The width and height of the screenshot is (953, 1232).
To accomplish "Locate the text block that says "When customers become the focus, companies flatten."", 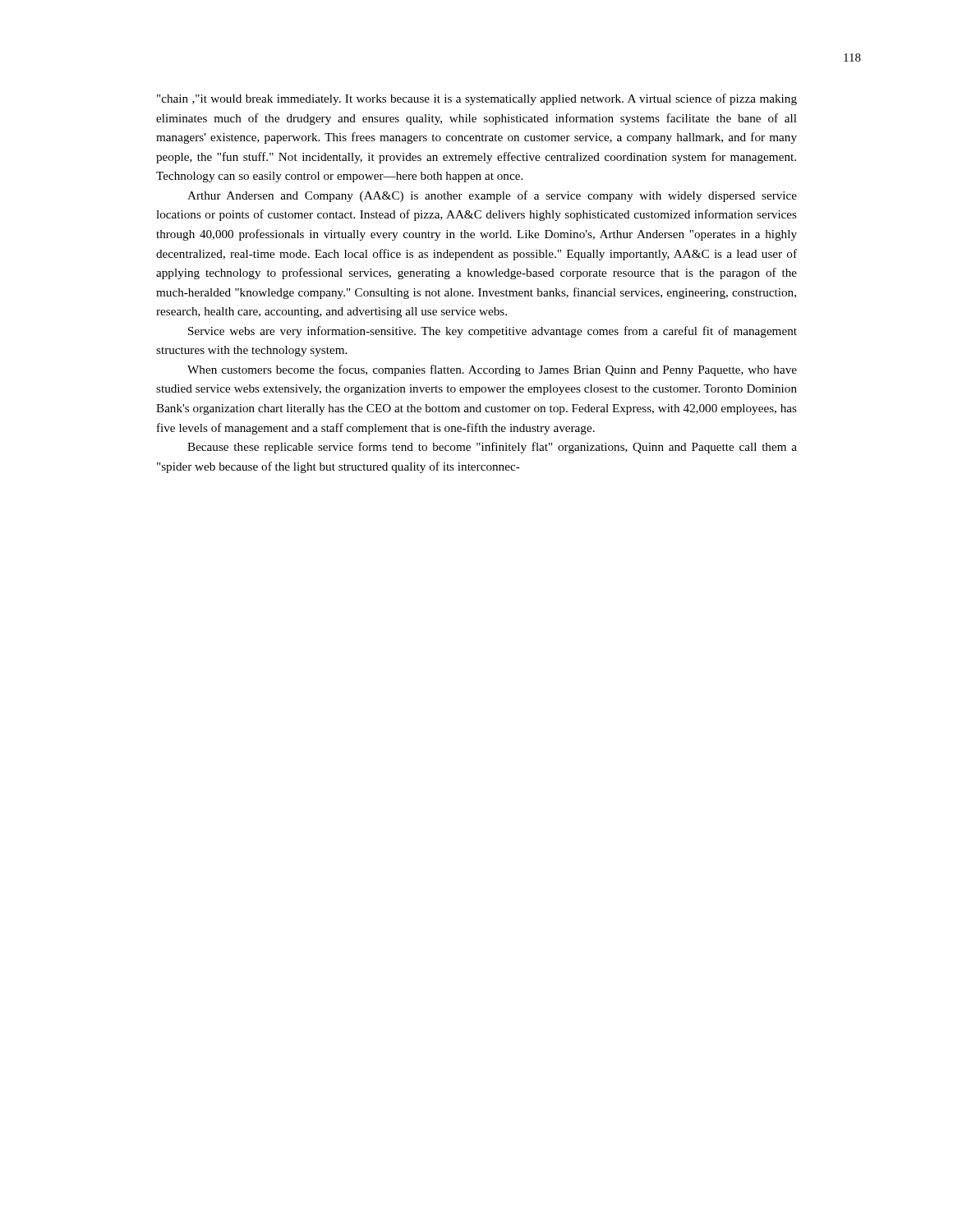I will tap(476, 398).
